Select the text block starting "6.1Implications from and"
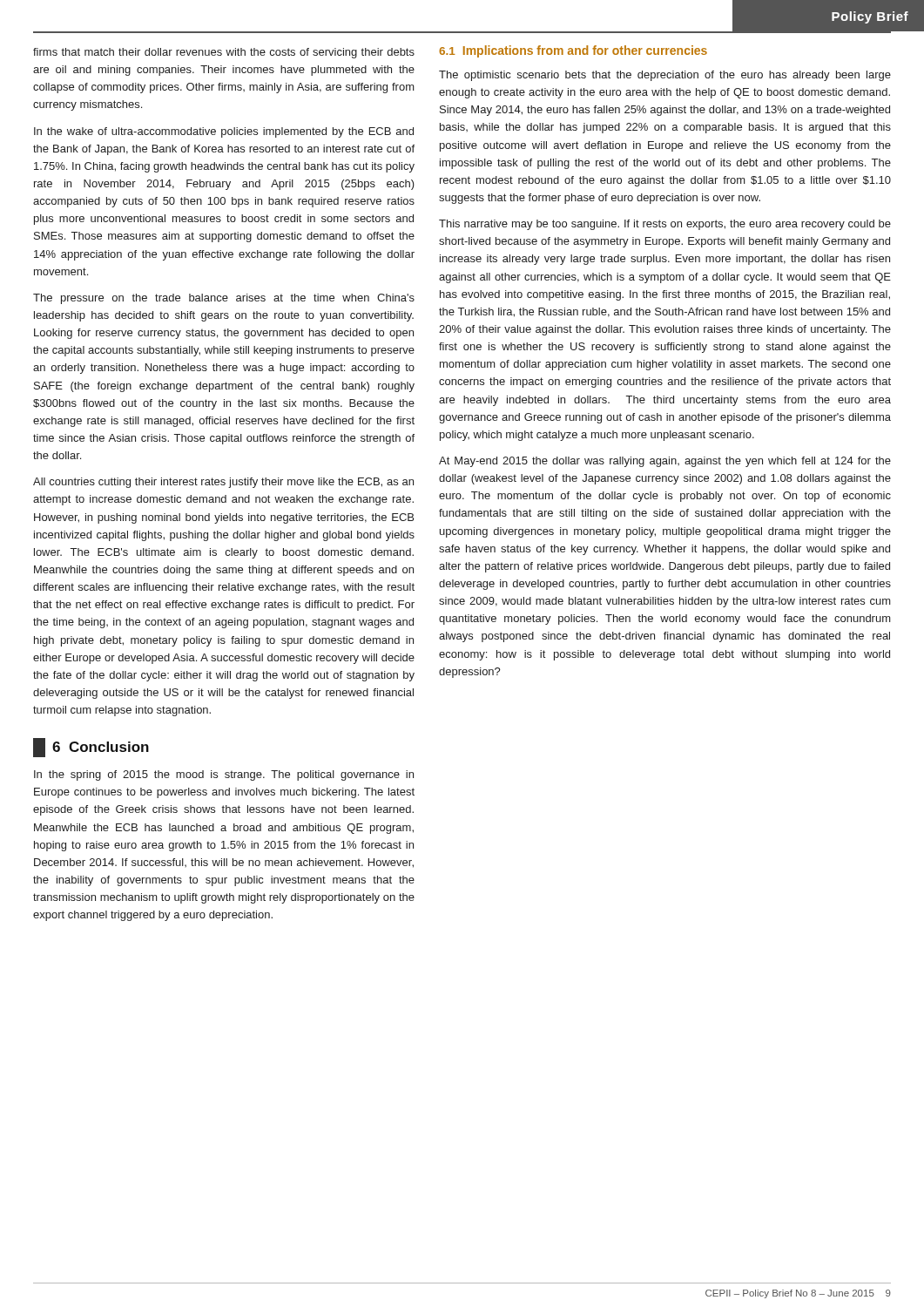The image size is (924, 1307). [x=573, y=51]
